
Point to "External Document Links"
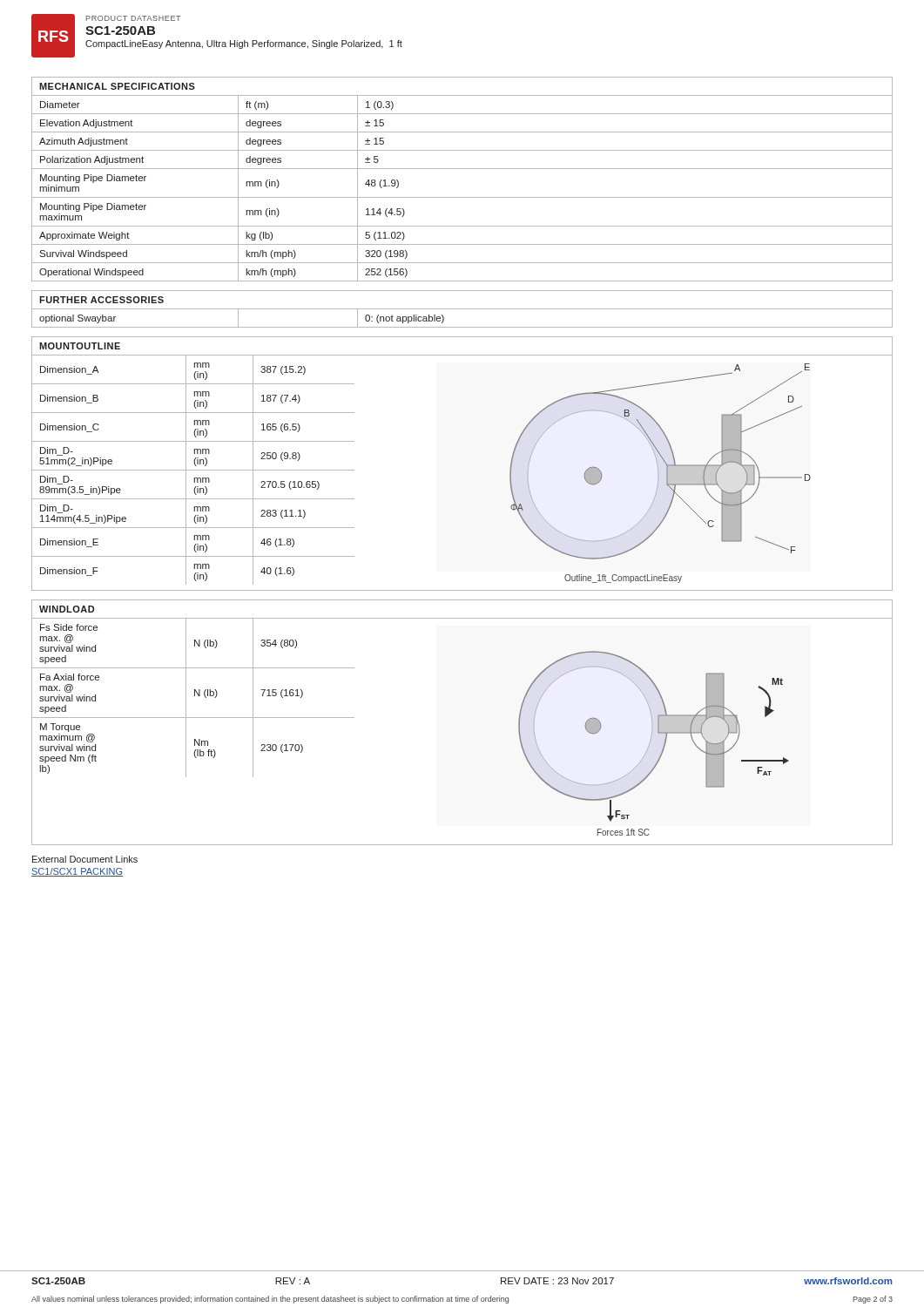[85, 859]
